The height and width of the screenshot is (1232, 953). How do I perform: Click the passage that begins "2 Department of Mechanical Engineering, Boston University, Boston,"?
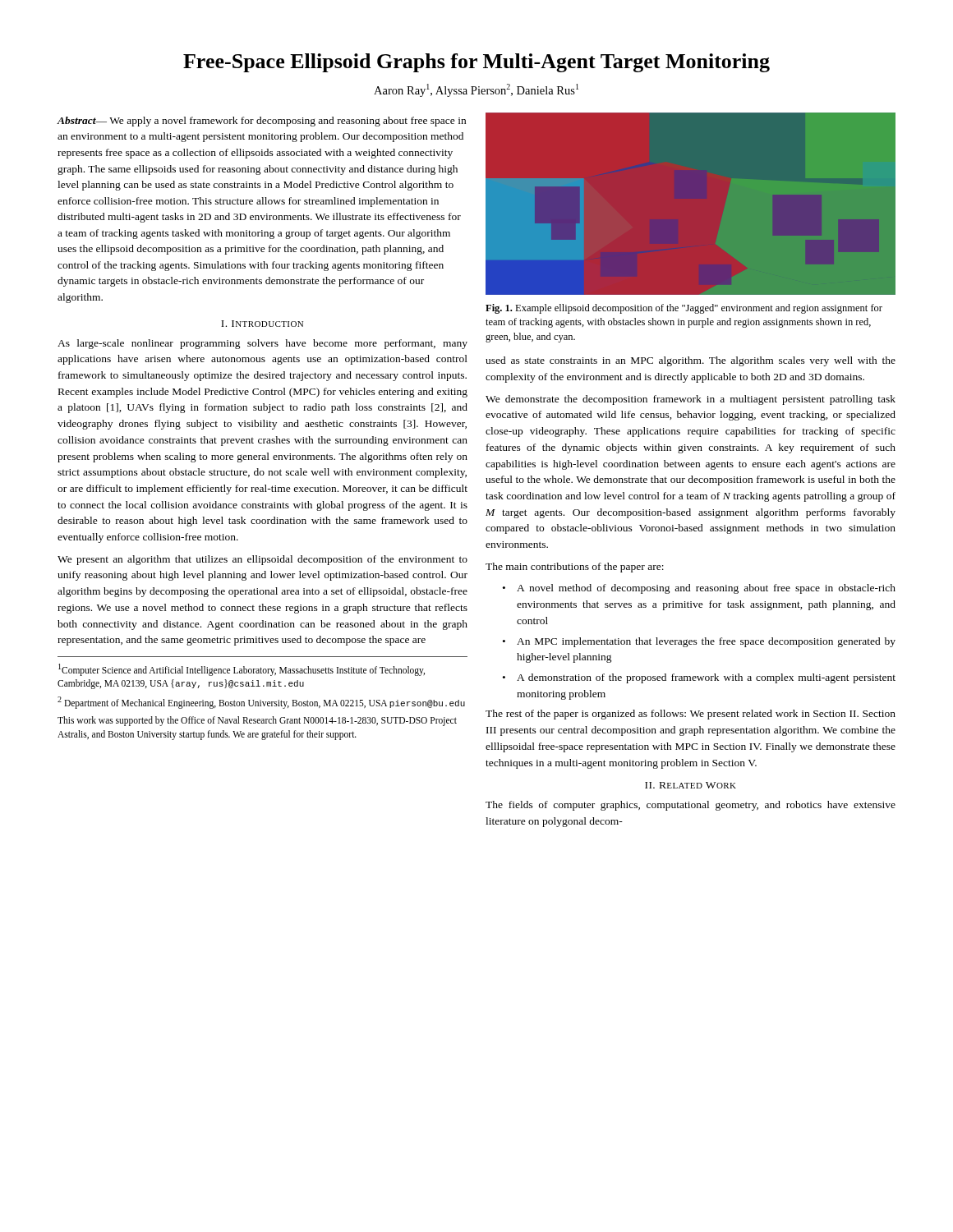tap(261, 702)
